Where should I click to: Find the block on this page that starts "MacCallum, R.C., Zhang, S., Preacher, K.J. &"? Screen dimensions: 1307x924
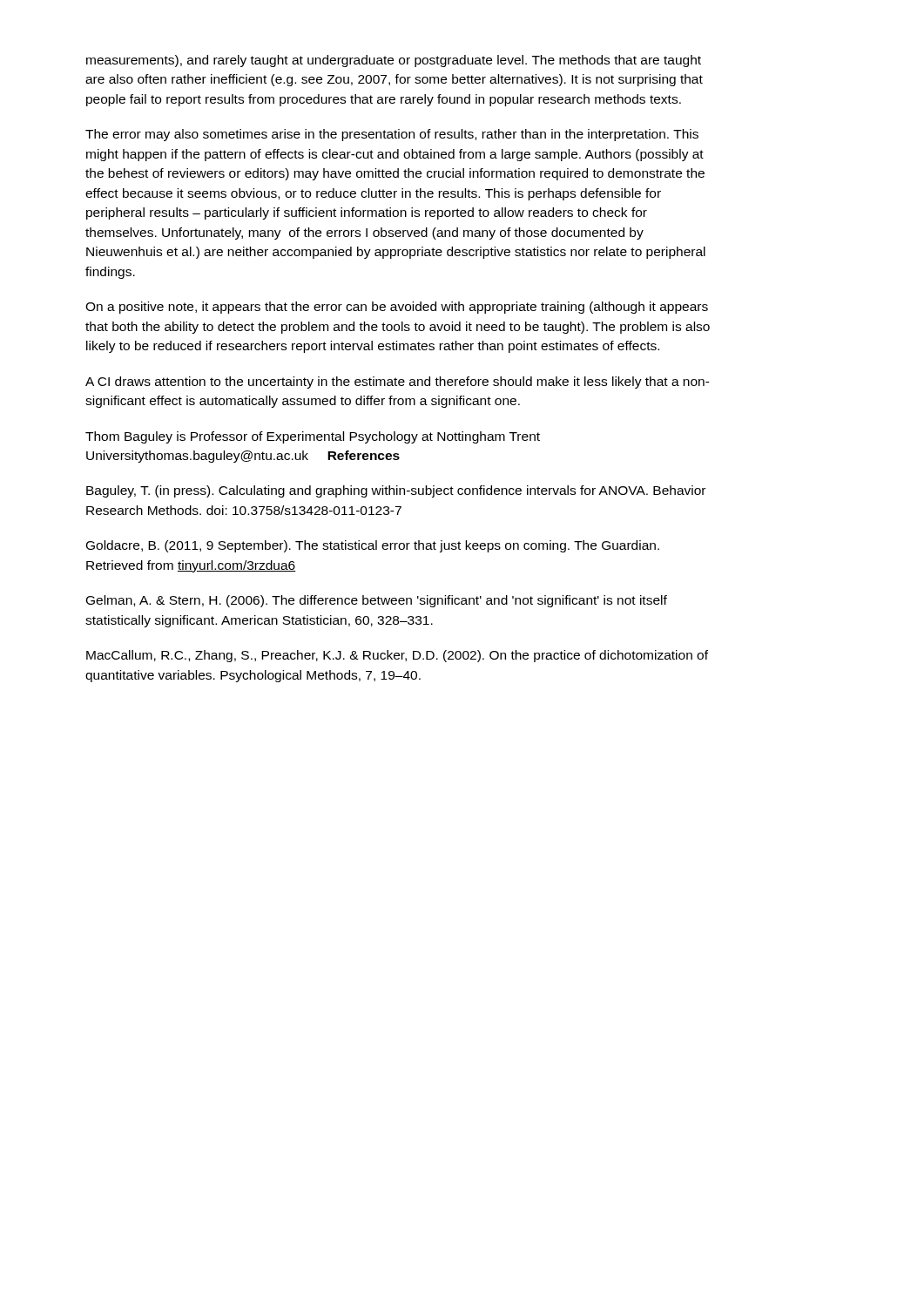pos(397,665)
